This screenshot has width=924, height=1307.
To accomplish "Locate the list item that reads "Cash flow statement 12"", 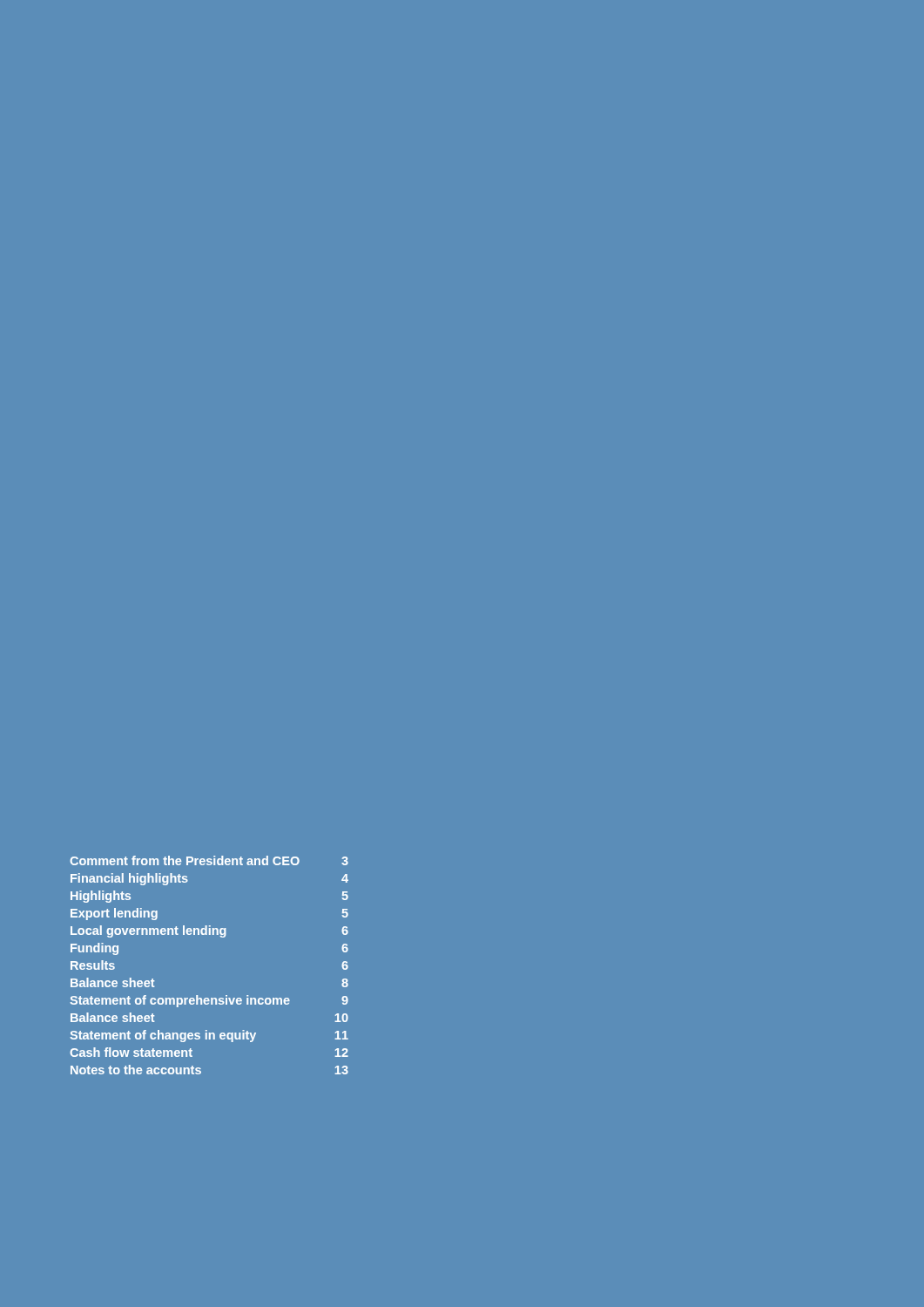I will click(x=135, y=1052).
